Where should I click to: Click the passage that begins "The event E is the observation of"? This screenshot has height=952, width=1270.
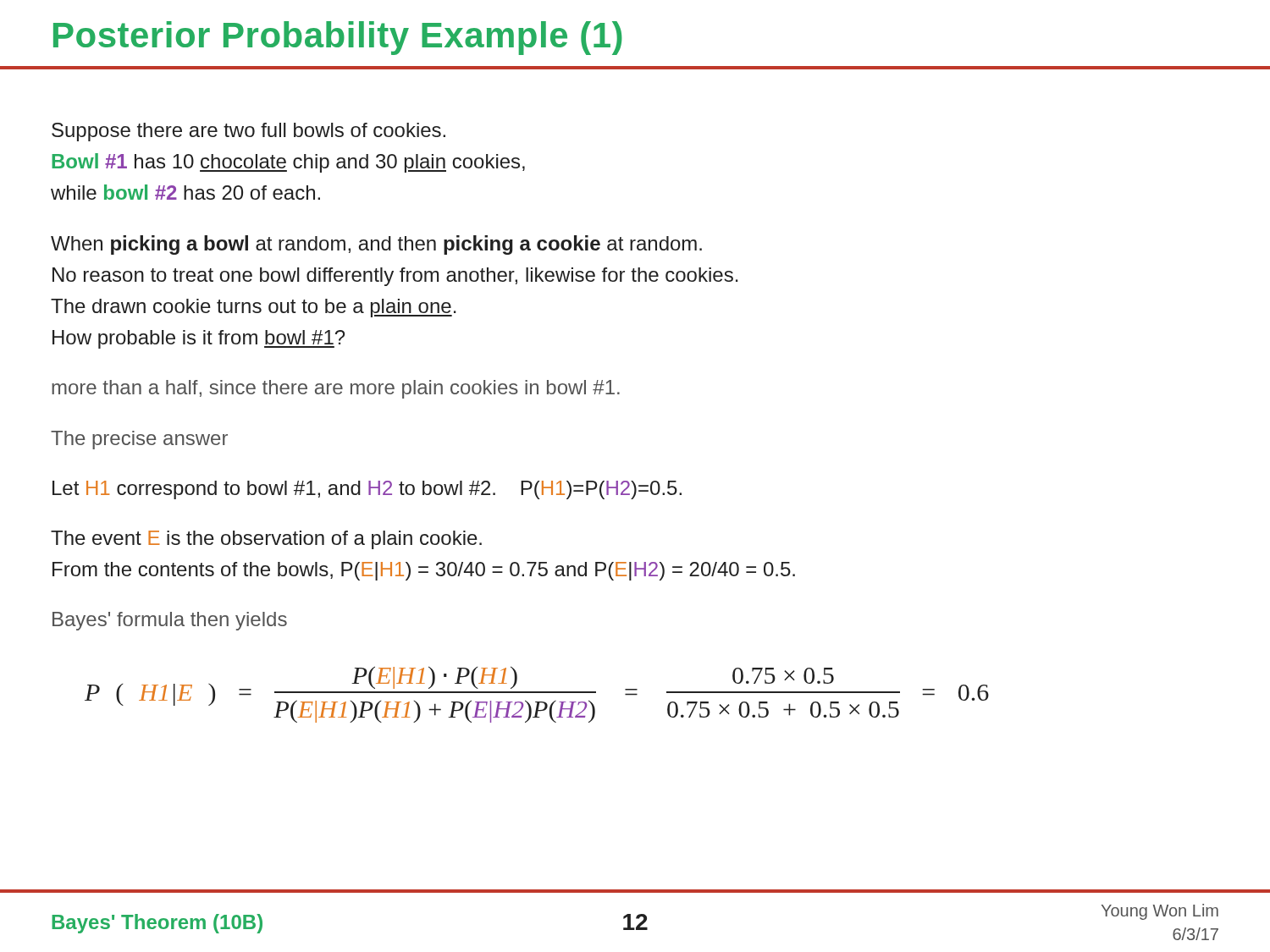(424, 553)
